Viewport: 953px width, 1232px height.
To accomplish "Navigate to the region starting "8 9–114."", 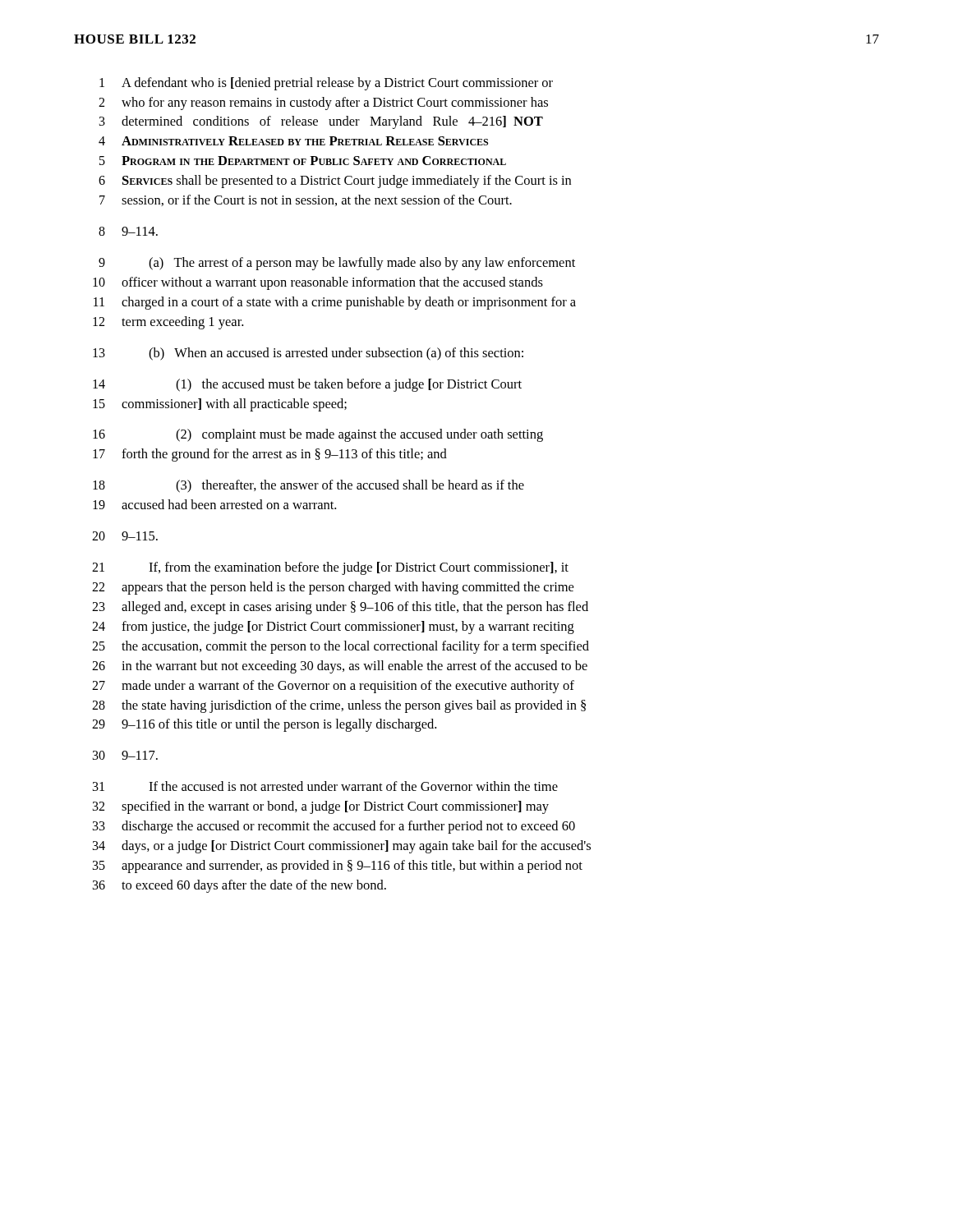I will (x=128, y=231).
